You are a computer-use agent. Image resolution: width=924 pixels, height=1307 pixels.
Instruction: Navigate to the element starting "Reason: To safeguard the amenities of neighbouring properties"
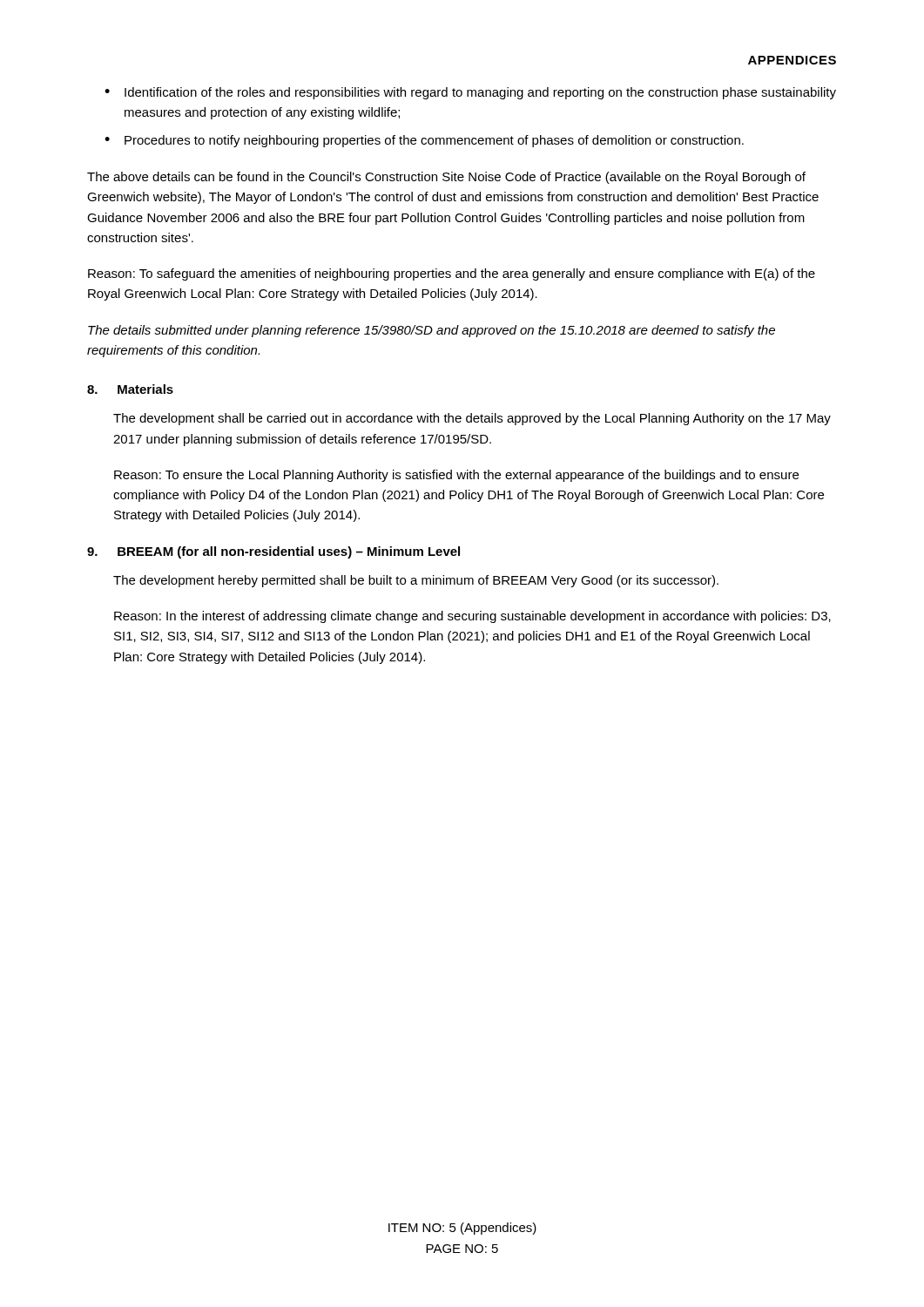coord(451,283)
